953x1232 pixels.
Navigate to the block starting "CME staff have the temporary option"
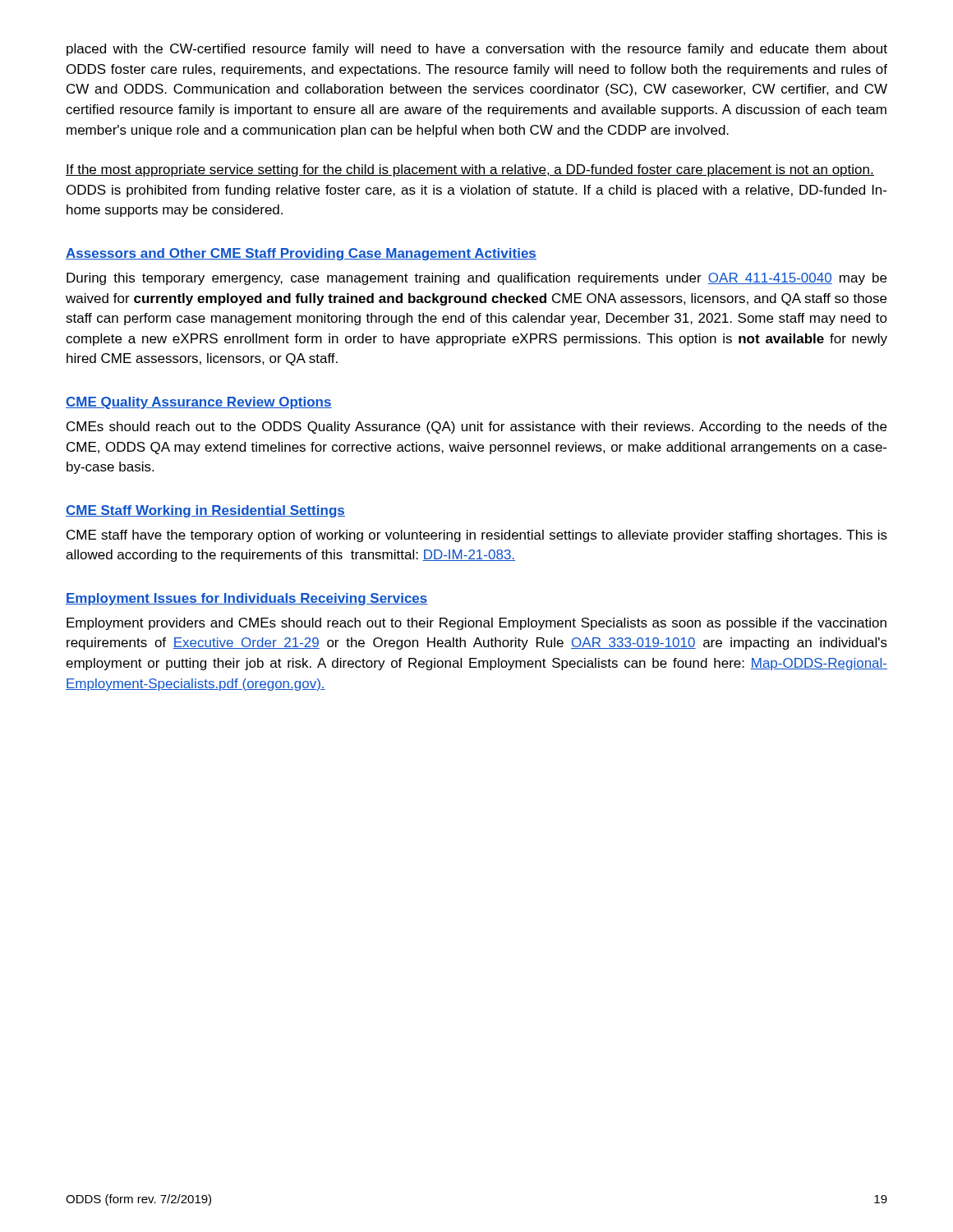tap(476, 545)
